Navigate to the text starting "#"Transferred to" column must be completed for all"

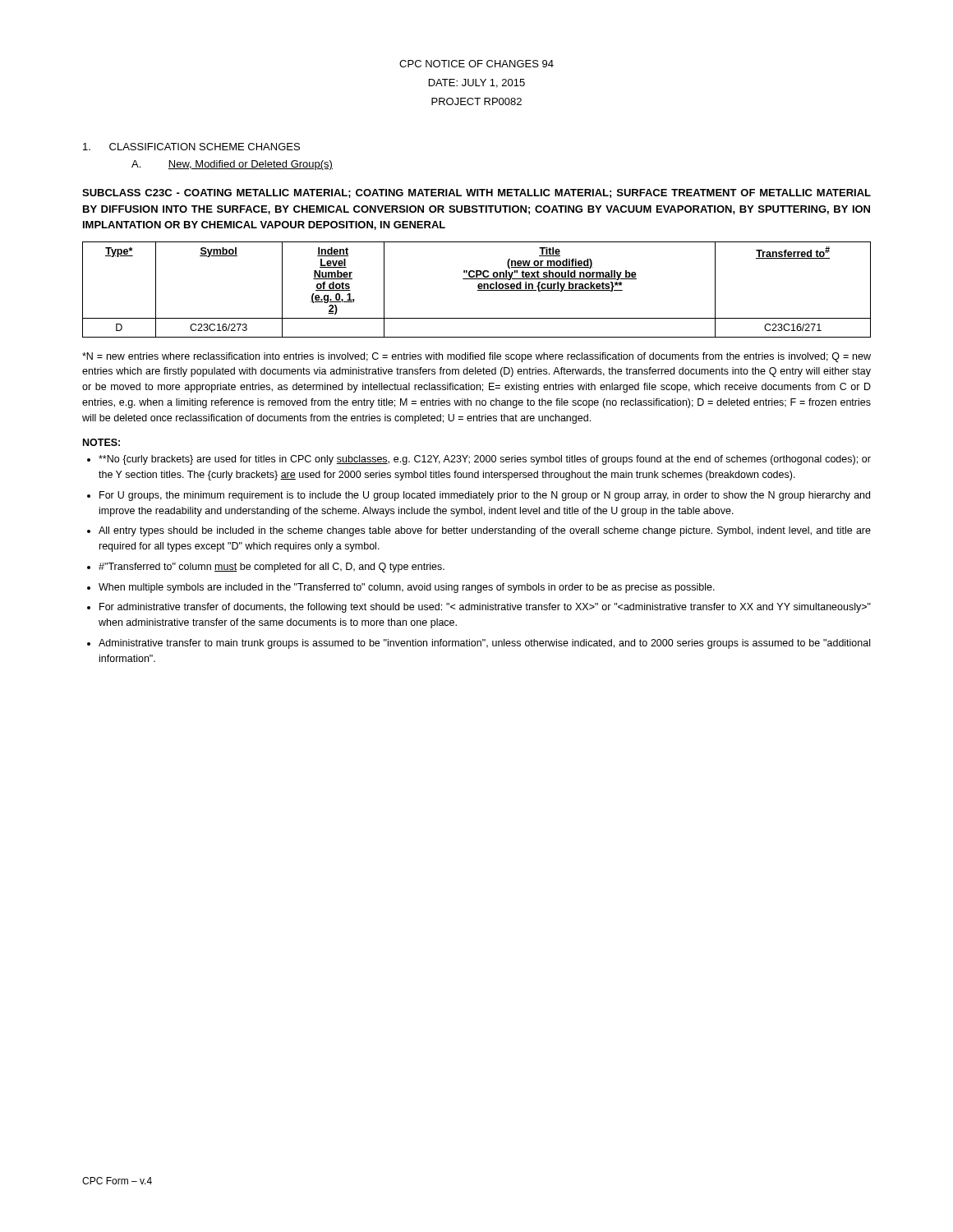pyautogui.click(x=272, y=567)
